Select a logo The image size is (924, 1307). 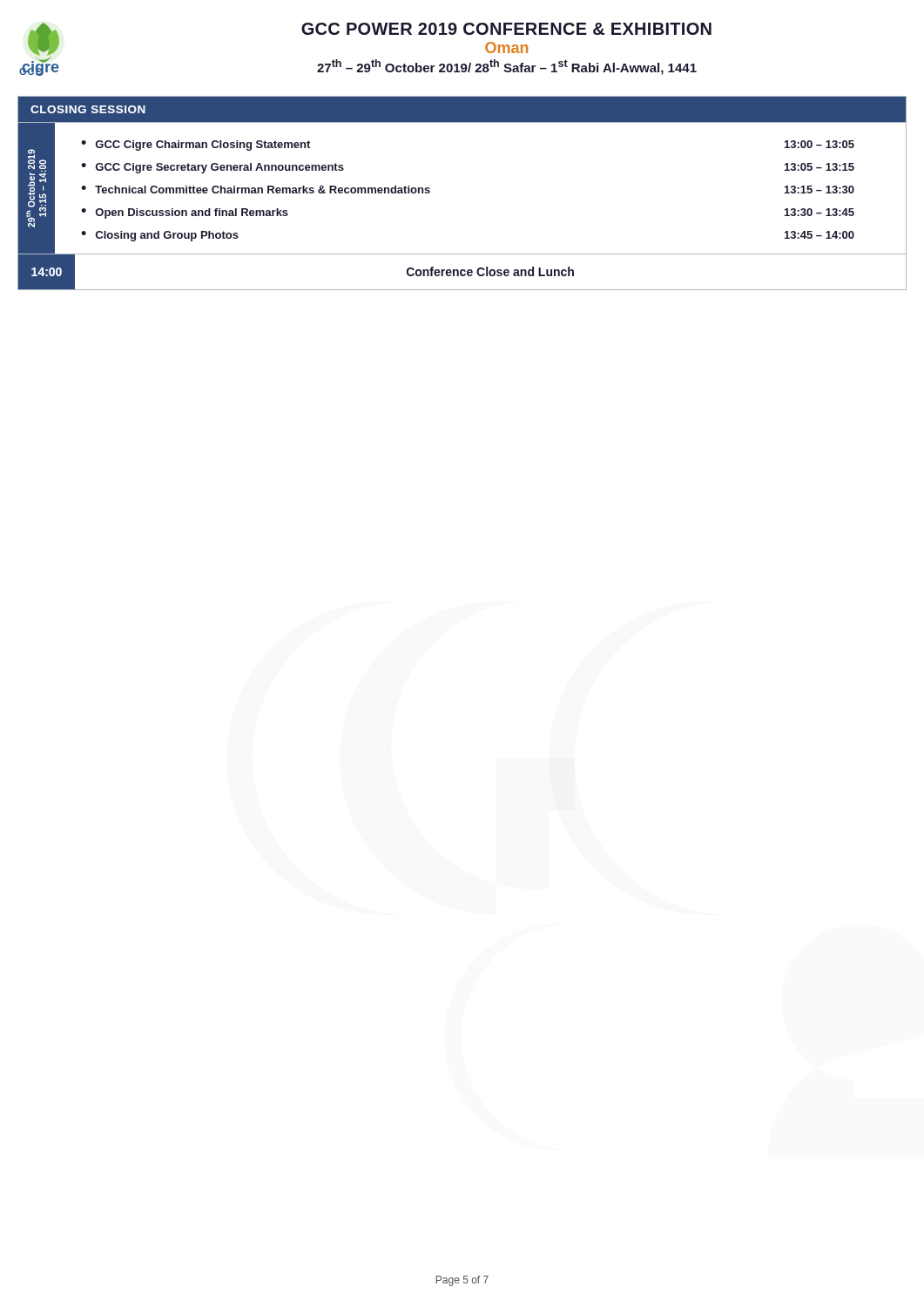[462, 767]
